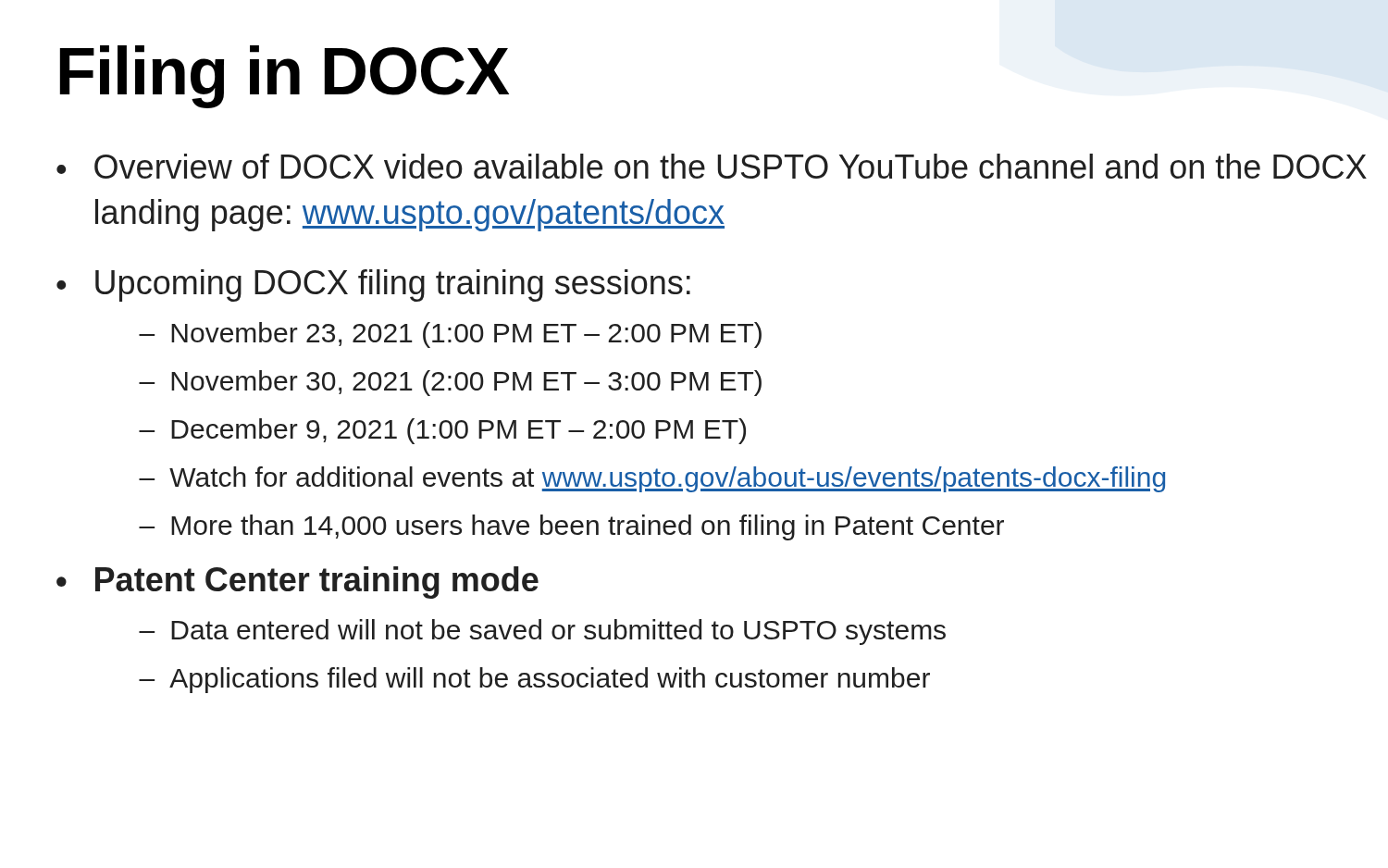
Task: Click on the passage starting "– Data entered will not"
Action: [x=543, y=630]
